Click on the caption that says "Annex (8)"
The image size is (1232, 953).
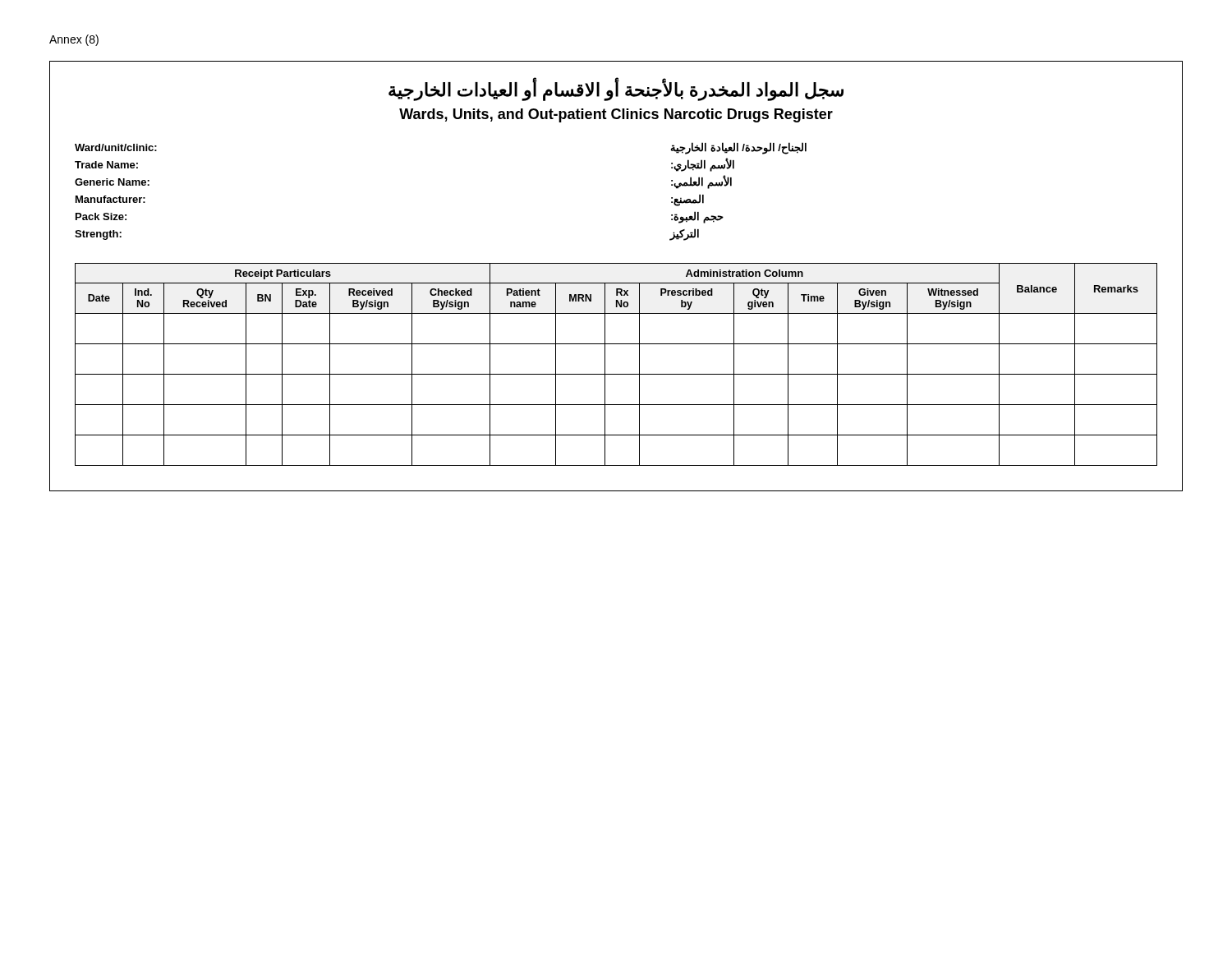pyautogui.click(x=74, y=39)
